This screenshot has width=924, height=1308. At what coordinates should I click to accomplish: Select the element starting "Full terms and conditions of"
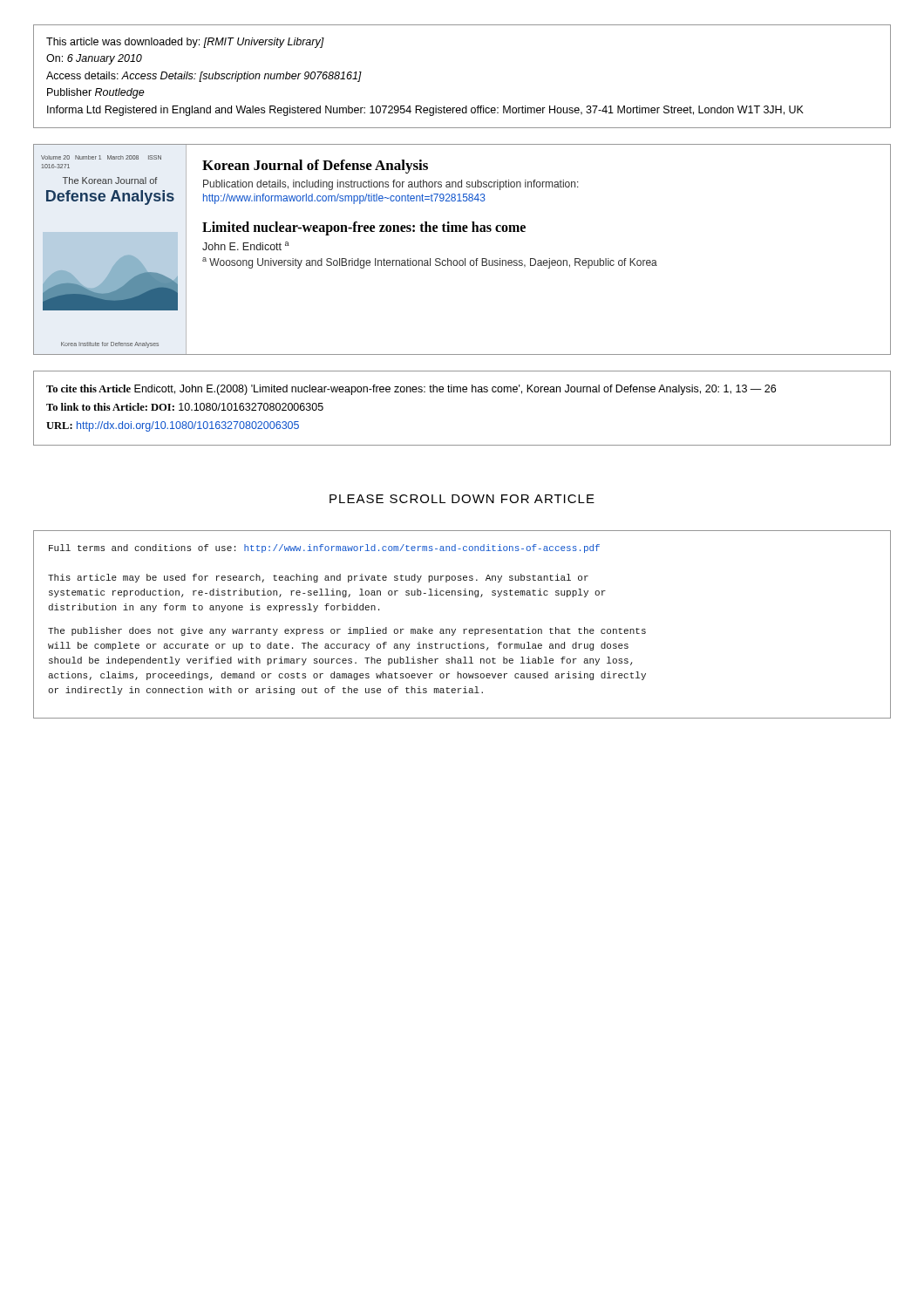point(462,621)
